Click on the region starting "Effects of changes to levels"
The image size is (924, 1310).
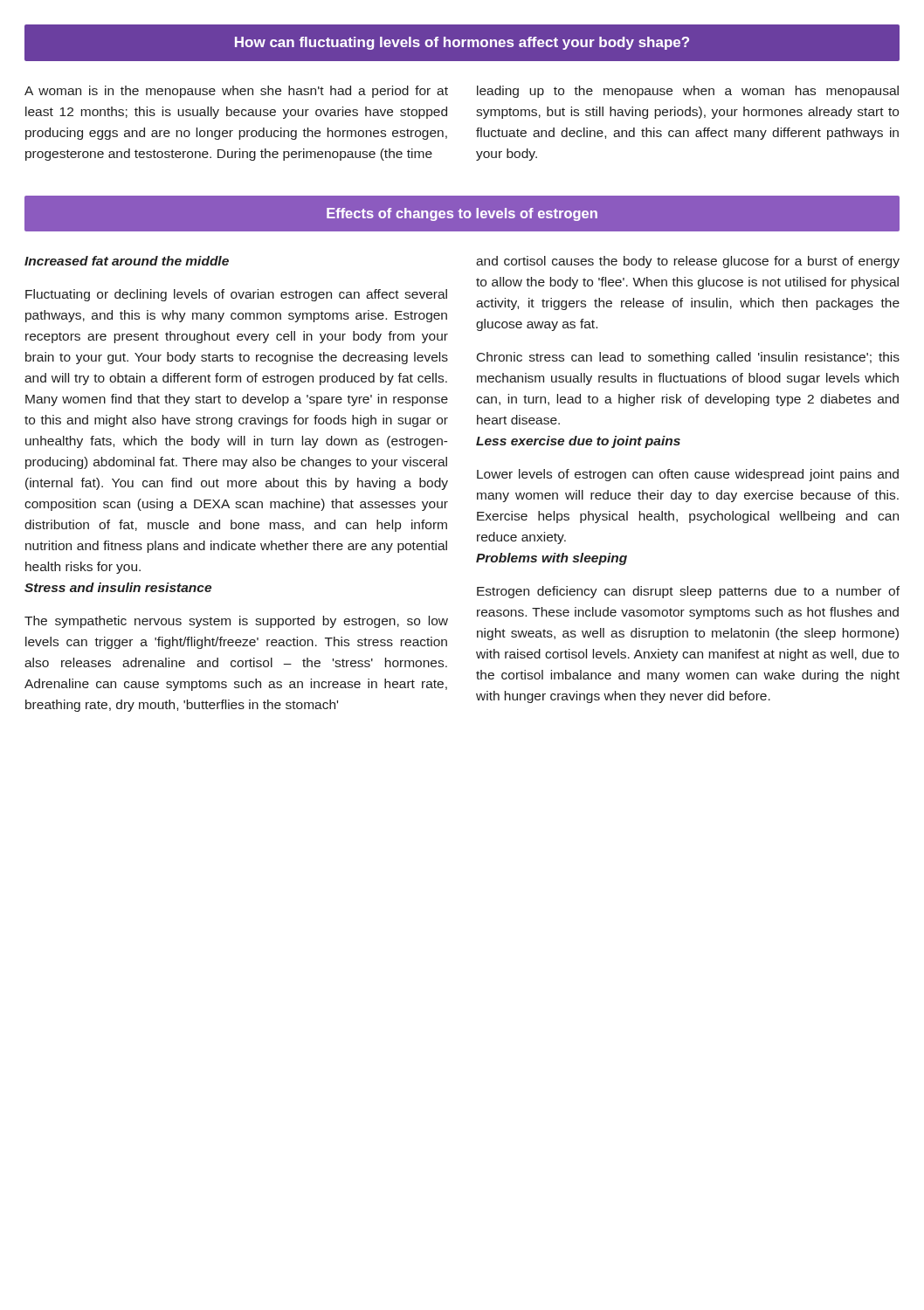(x=462, y=213)
